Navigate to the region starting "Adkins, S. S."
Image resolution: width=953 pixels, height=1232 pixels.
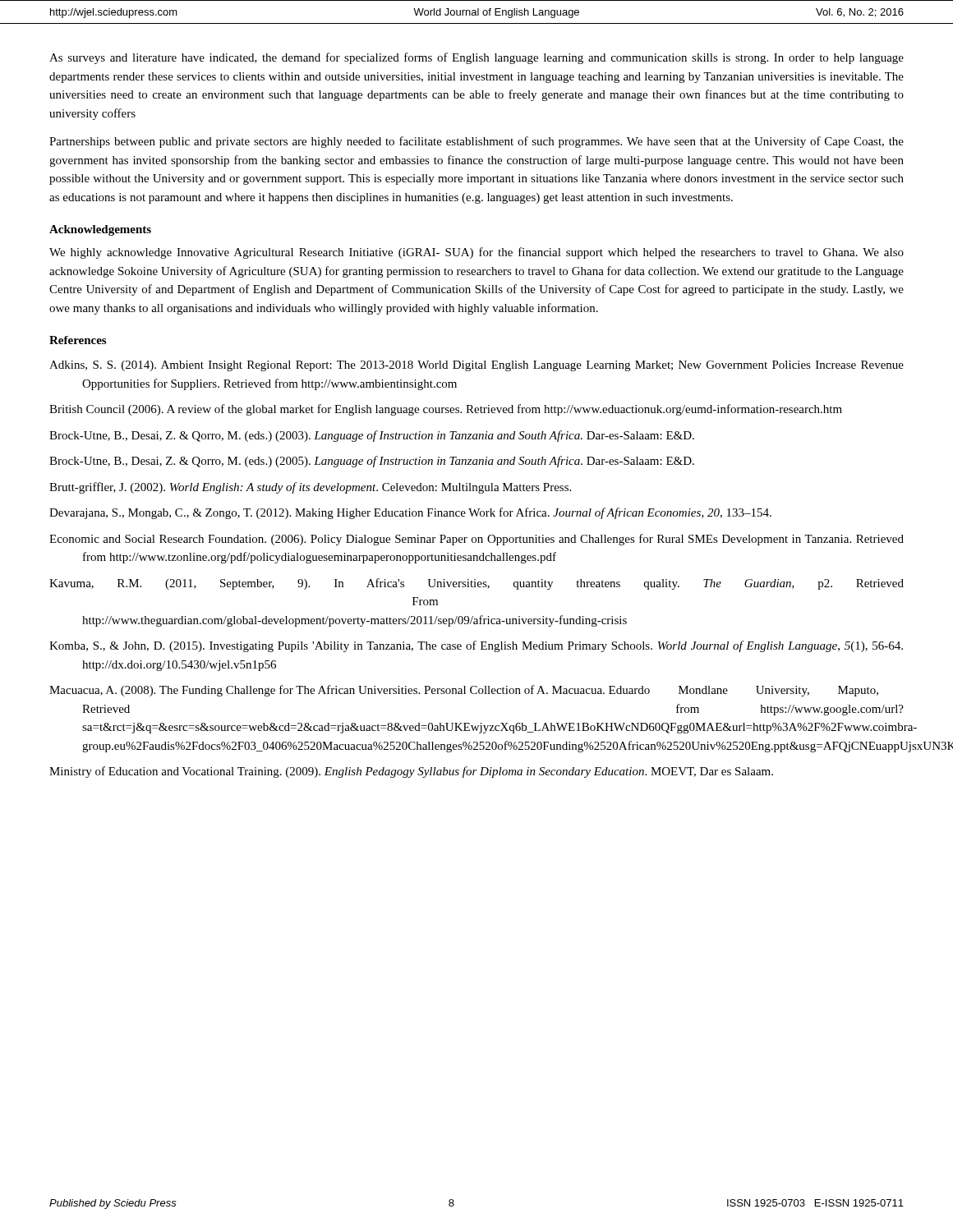click(476, 374)
